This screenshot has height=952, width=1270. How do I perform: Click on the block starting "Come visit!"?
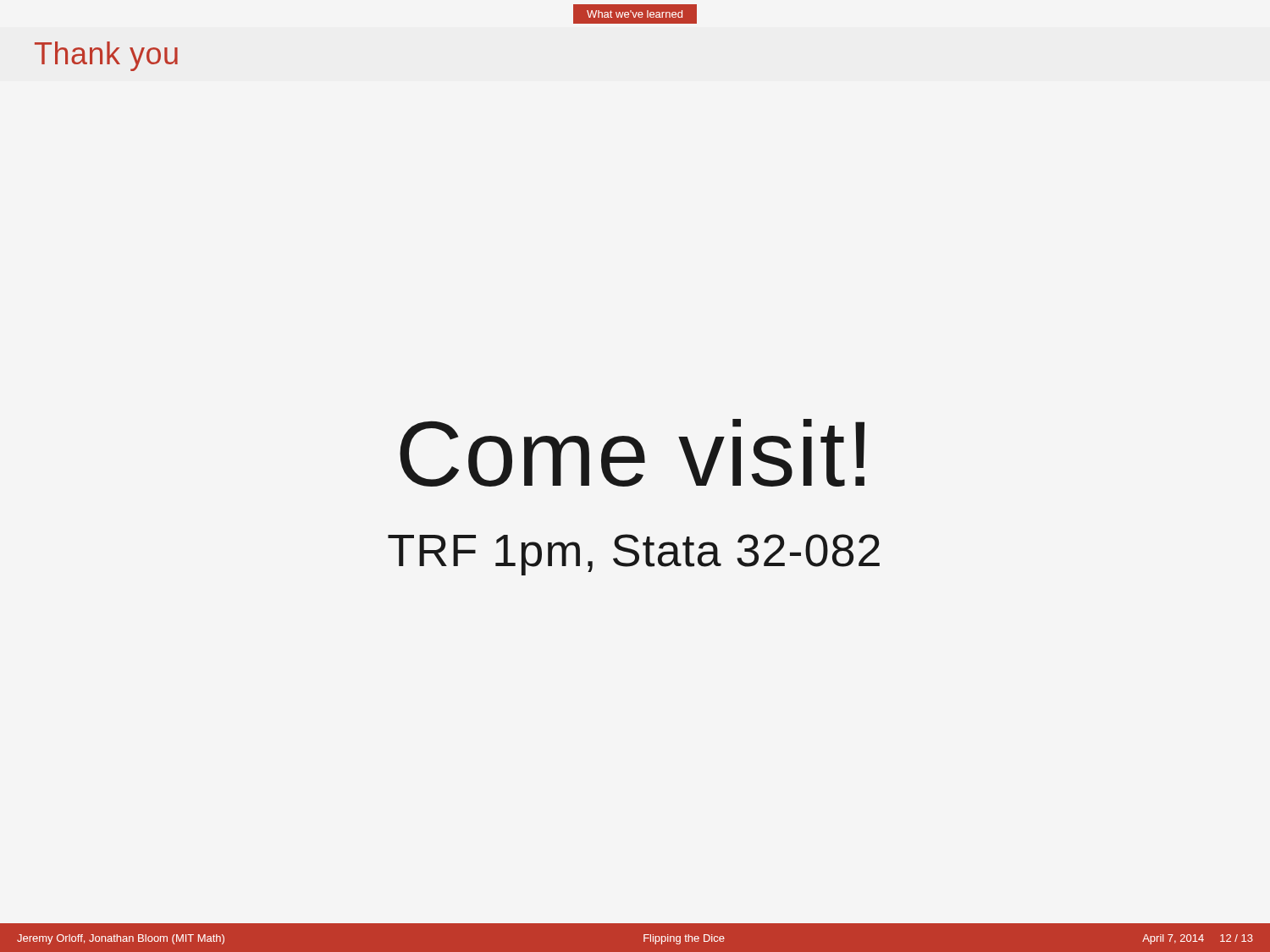(635, 453)
